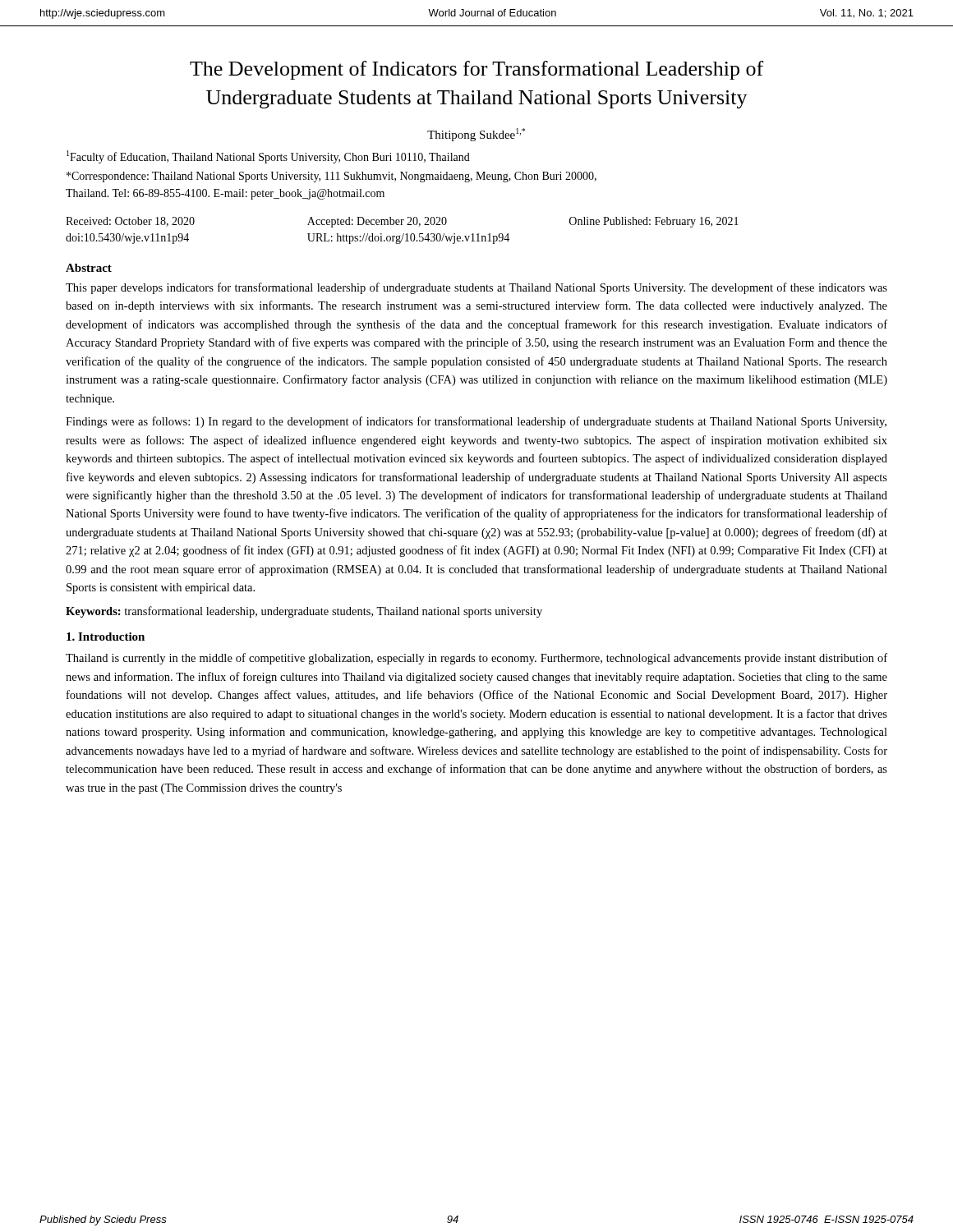Point to the block beginning "This paper develops indicators for transformational"
This screenshot has height=1232, width=953.
click(x=476, y=343)
